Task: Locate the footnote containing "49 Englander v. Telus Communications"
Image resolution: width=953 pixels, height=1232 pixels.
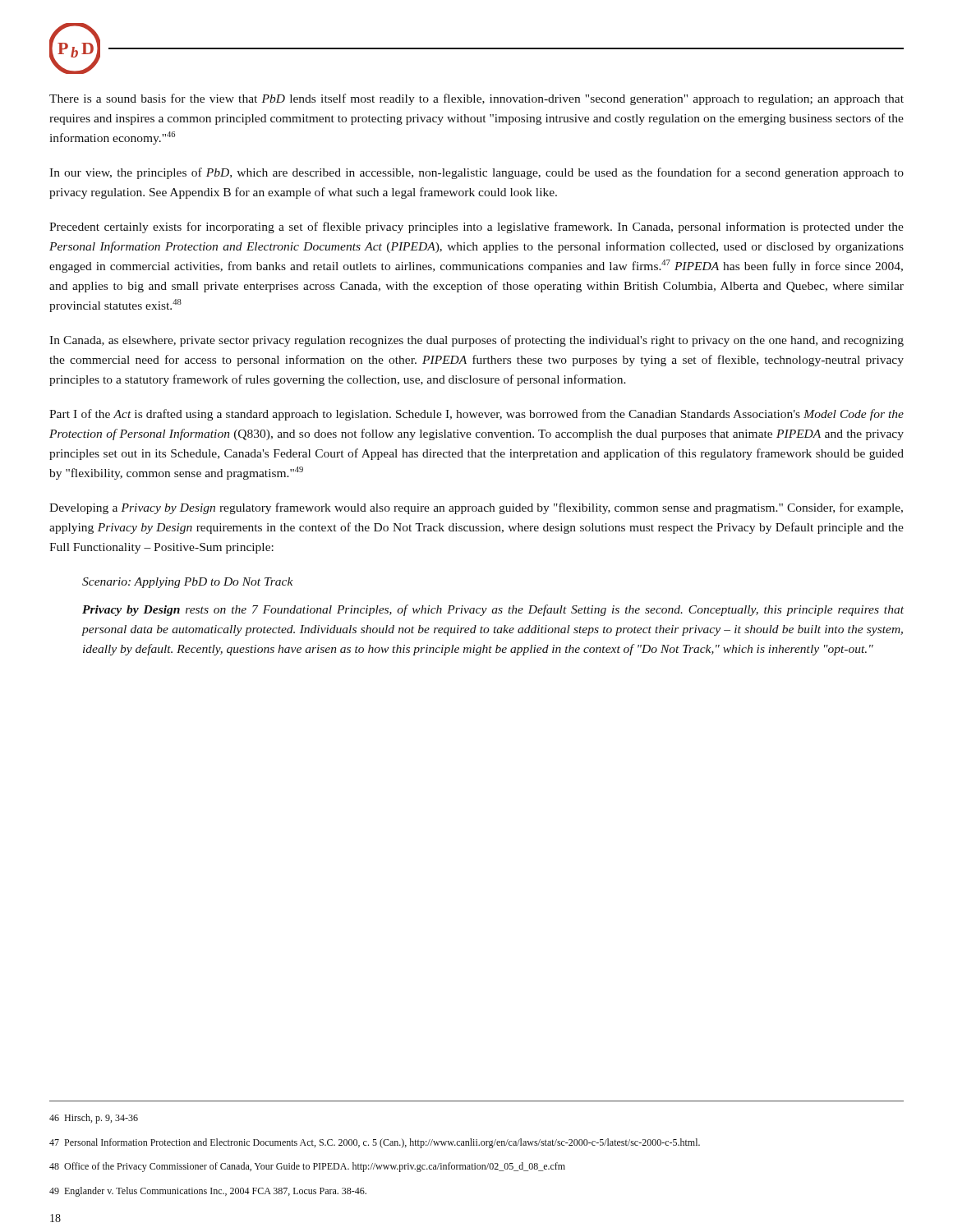Action: point(208,1192)
